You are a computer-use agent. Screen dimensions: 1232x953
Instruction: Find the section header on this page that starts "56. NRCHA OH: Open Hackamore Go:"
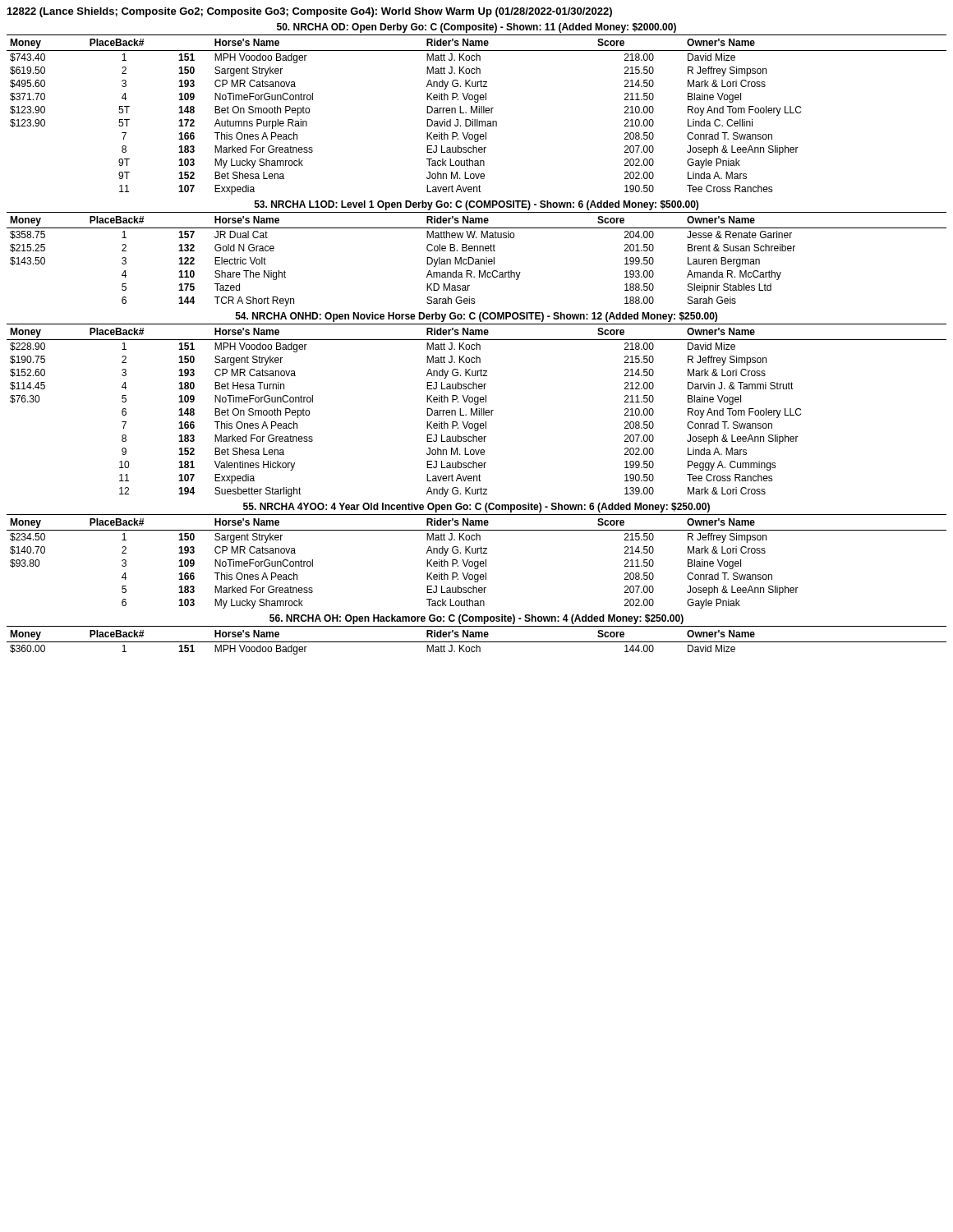[x=476, y=618]
